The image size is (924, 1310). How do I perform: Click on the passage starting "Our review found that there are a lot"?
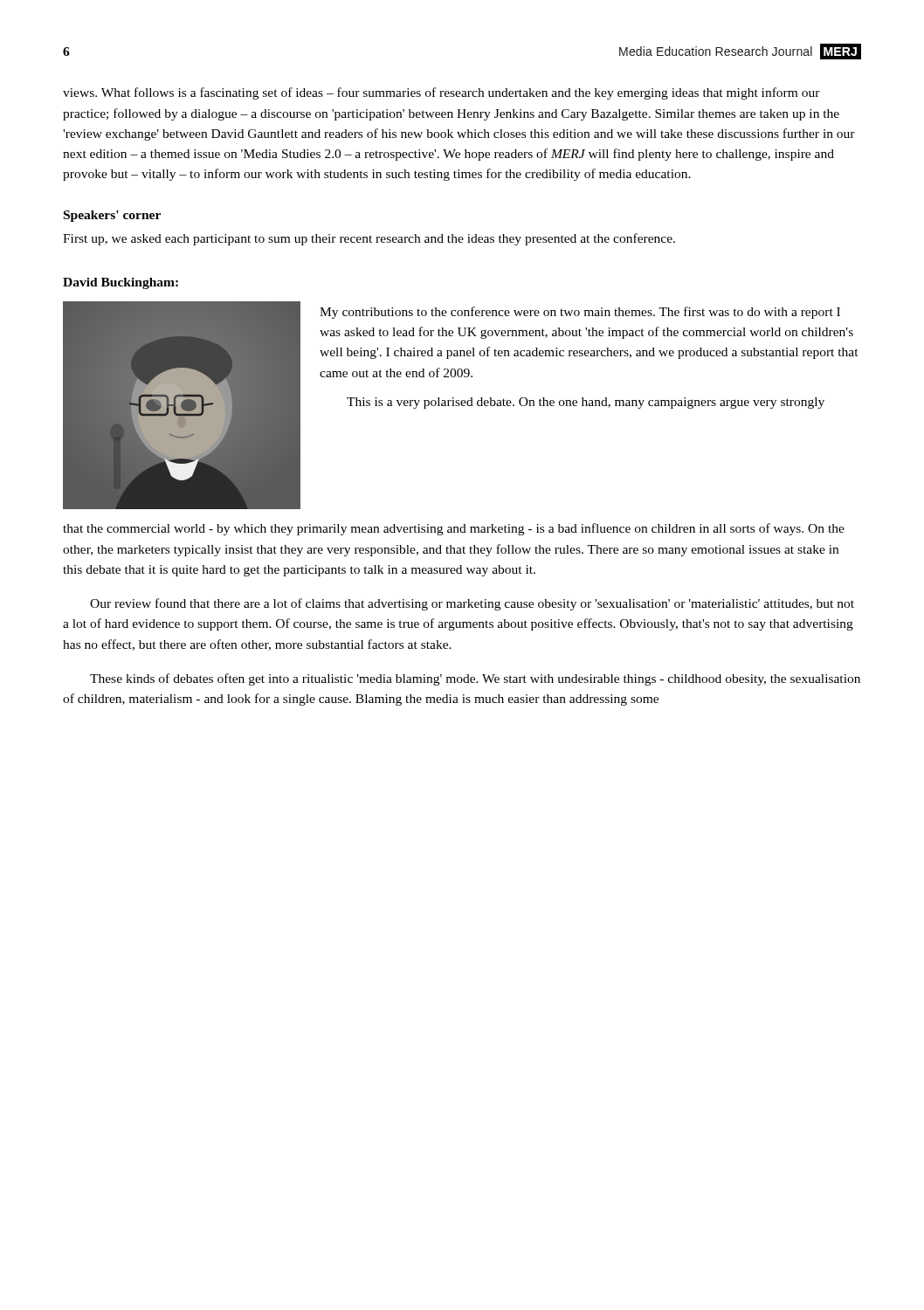(459, 623)
